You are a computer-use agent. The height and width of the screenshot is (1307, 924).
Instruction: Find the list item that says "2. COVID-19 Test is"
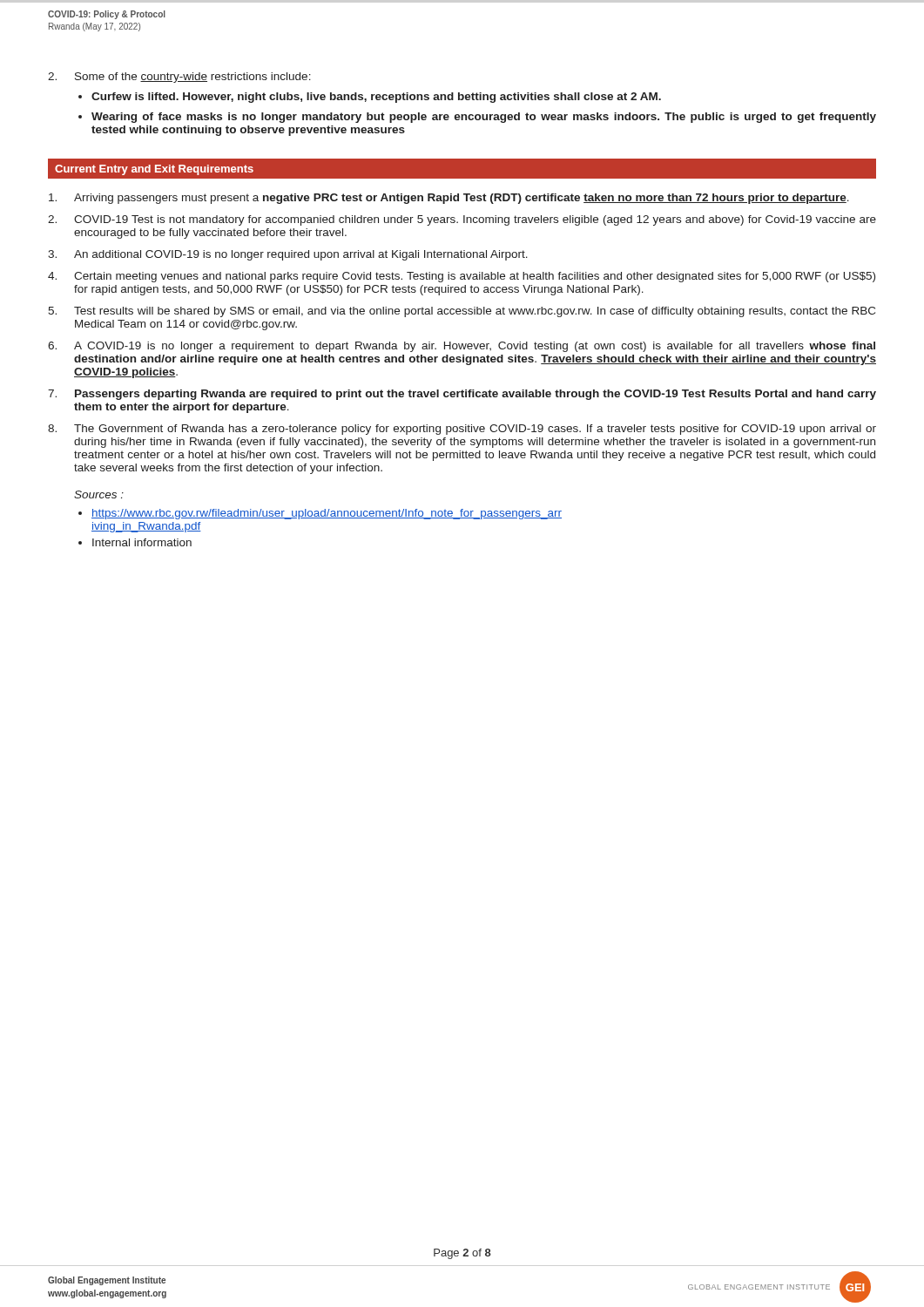462,226
